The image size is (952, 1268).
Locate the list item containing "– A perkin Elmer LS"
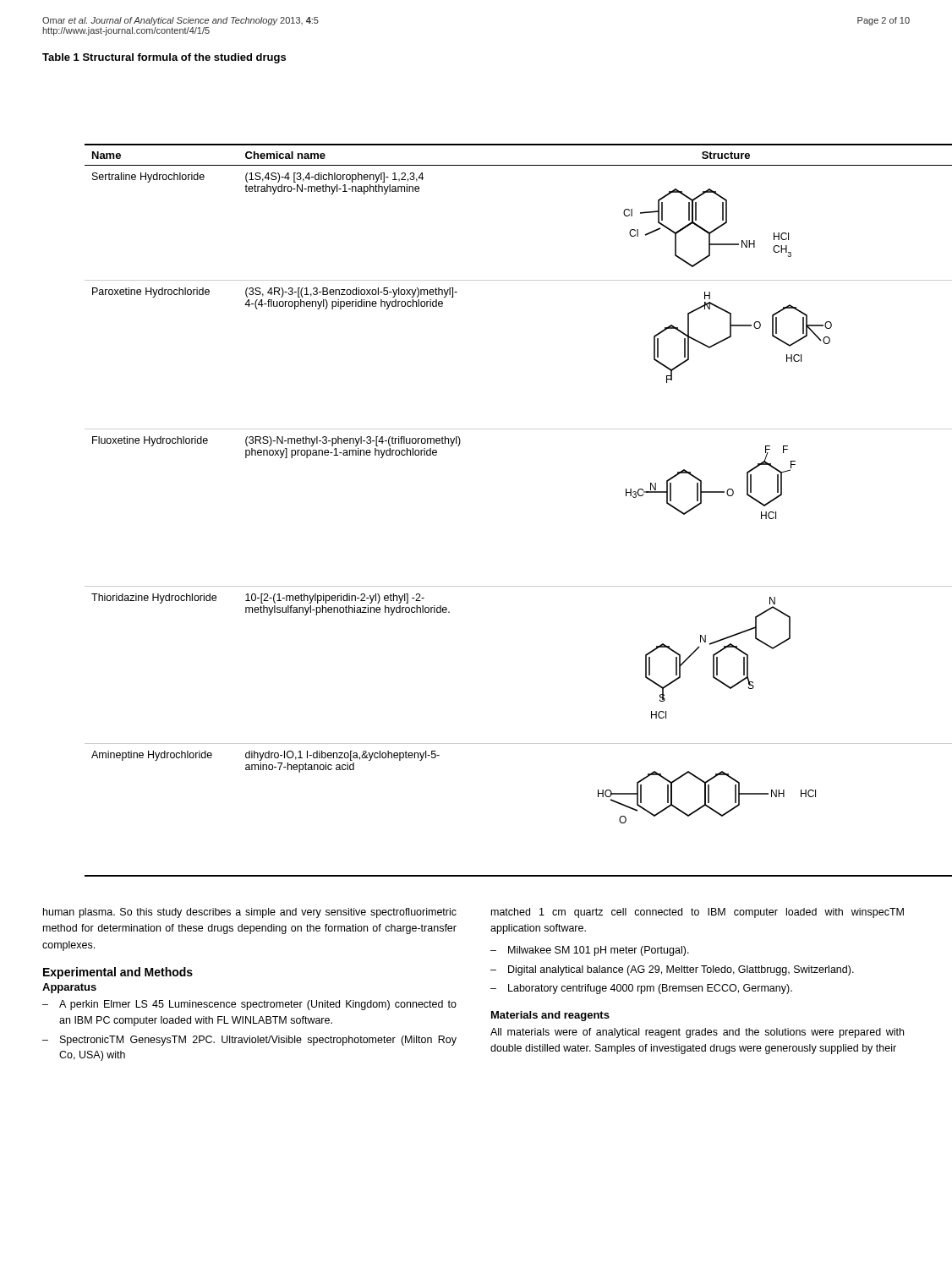pos(249,1013)
